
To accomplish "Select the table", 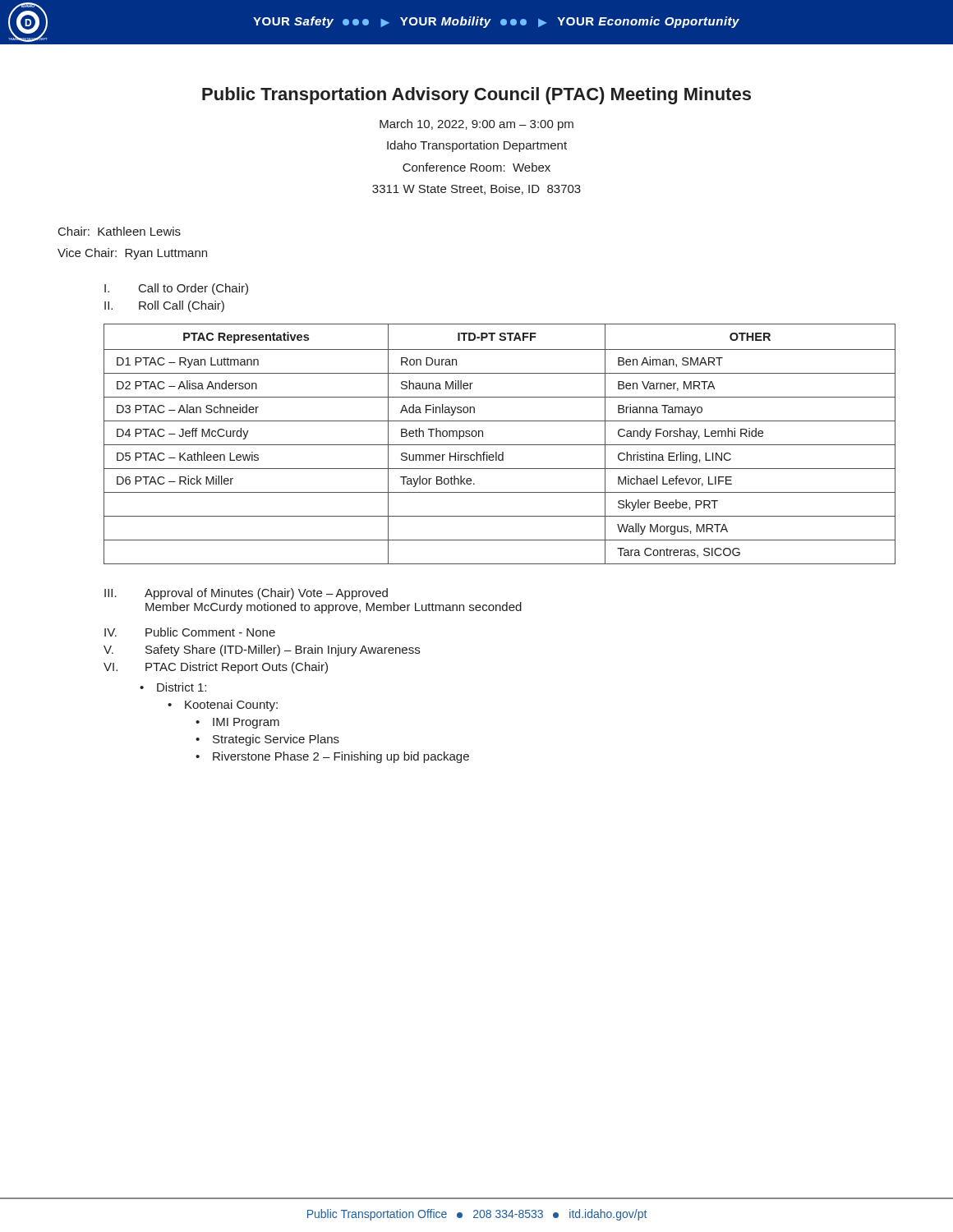I will click(500, 444).
